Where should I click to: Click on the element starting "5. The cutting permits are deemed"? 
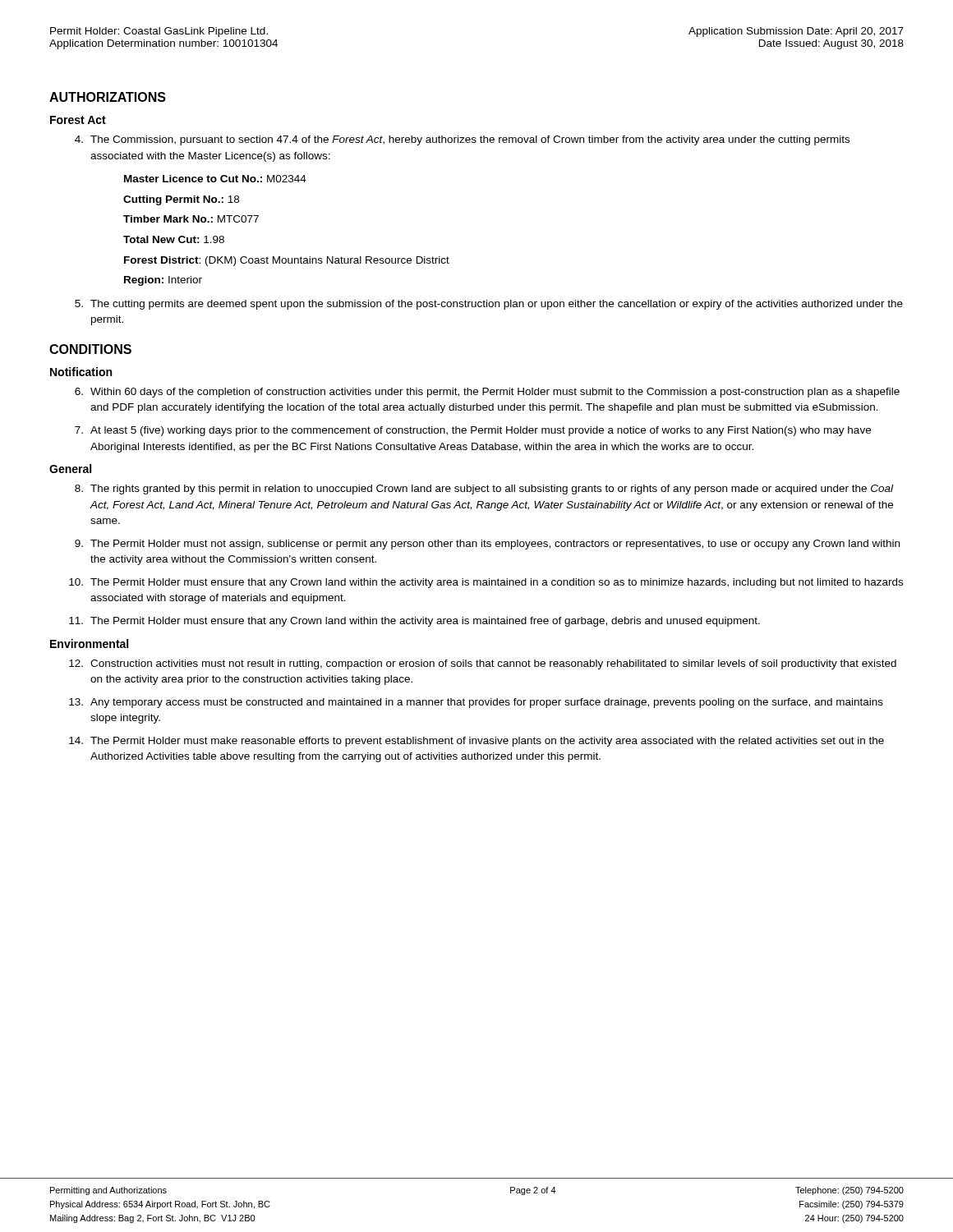[x=476, y=312]
